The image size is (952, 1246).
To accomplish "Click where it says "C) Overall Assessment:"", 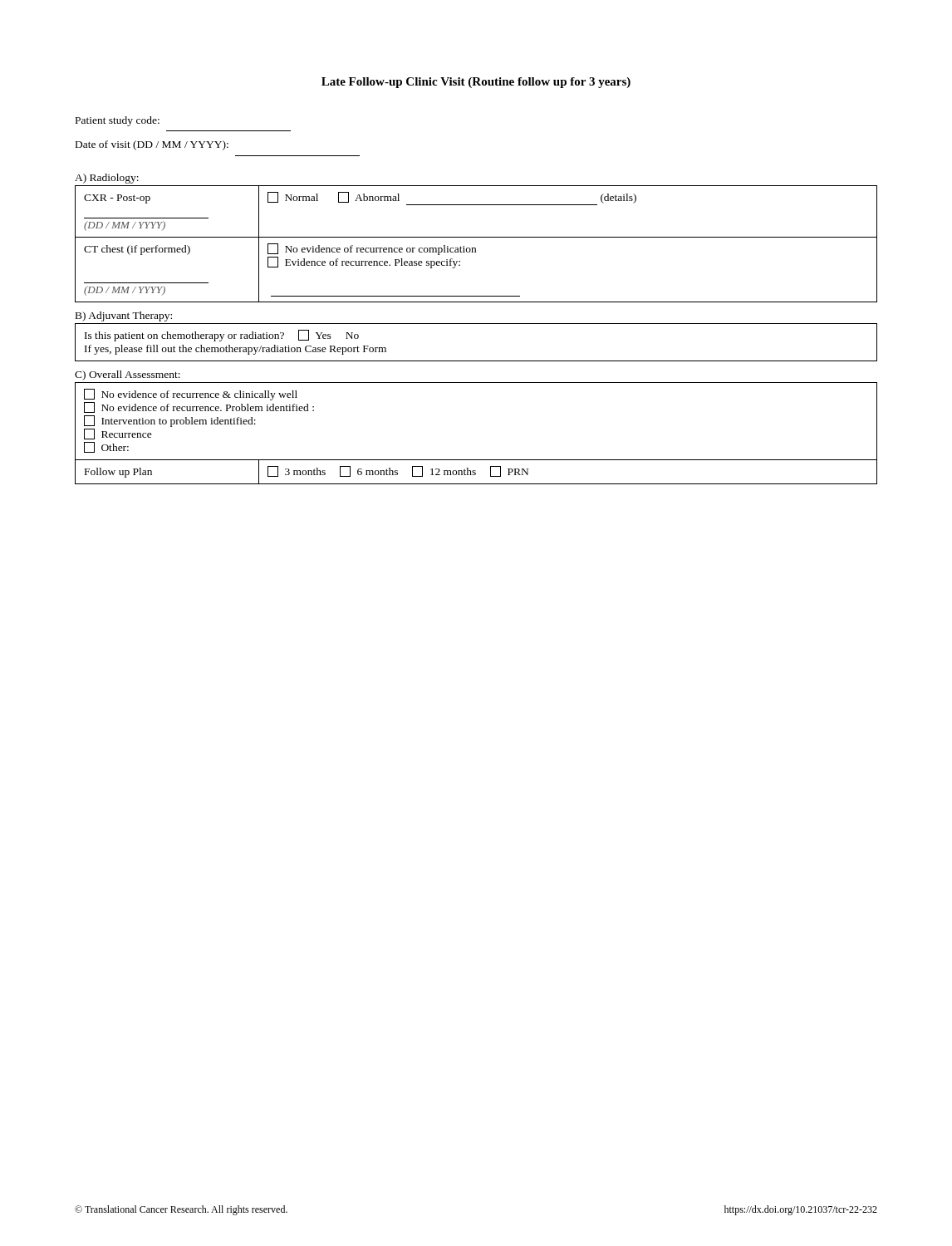I will pos(128,374).
